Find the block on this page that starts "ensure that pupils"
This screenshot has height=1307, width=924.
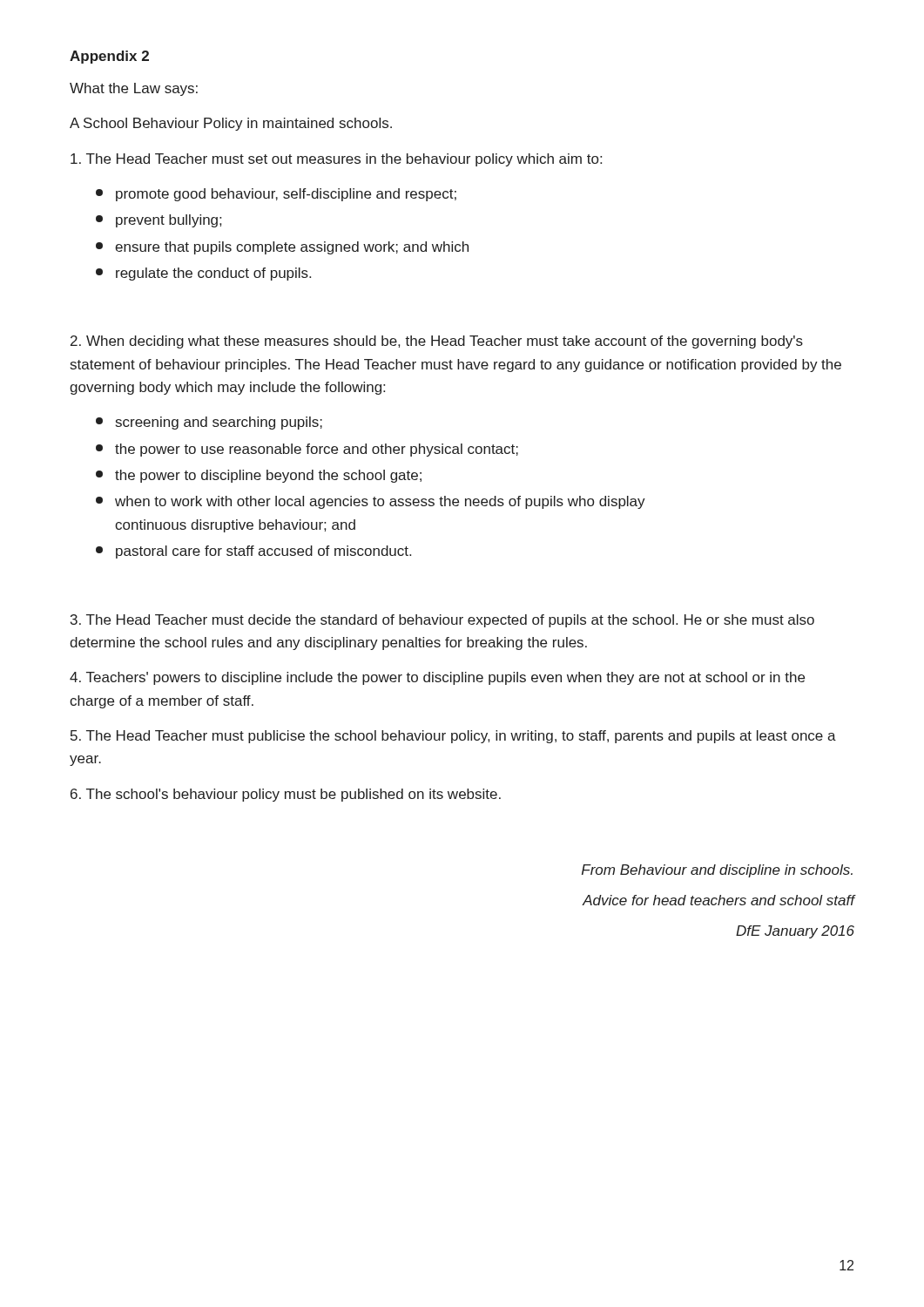tap(283, 247)
